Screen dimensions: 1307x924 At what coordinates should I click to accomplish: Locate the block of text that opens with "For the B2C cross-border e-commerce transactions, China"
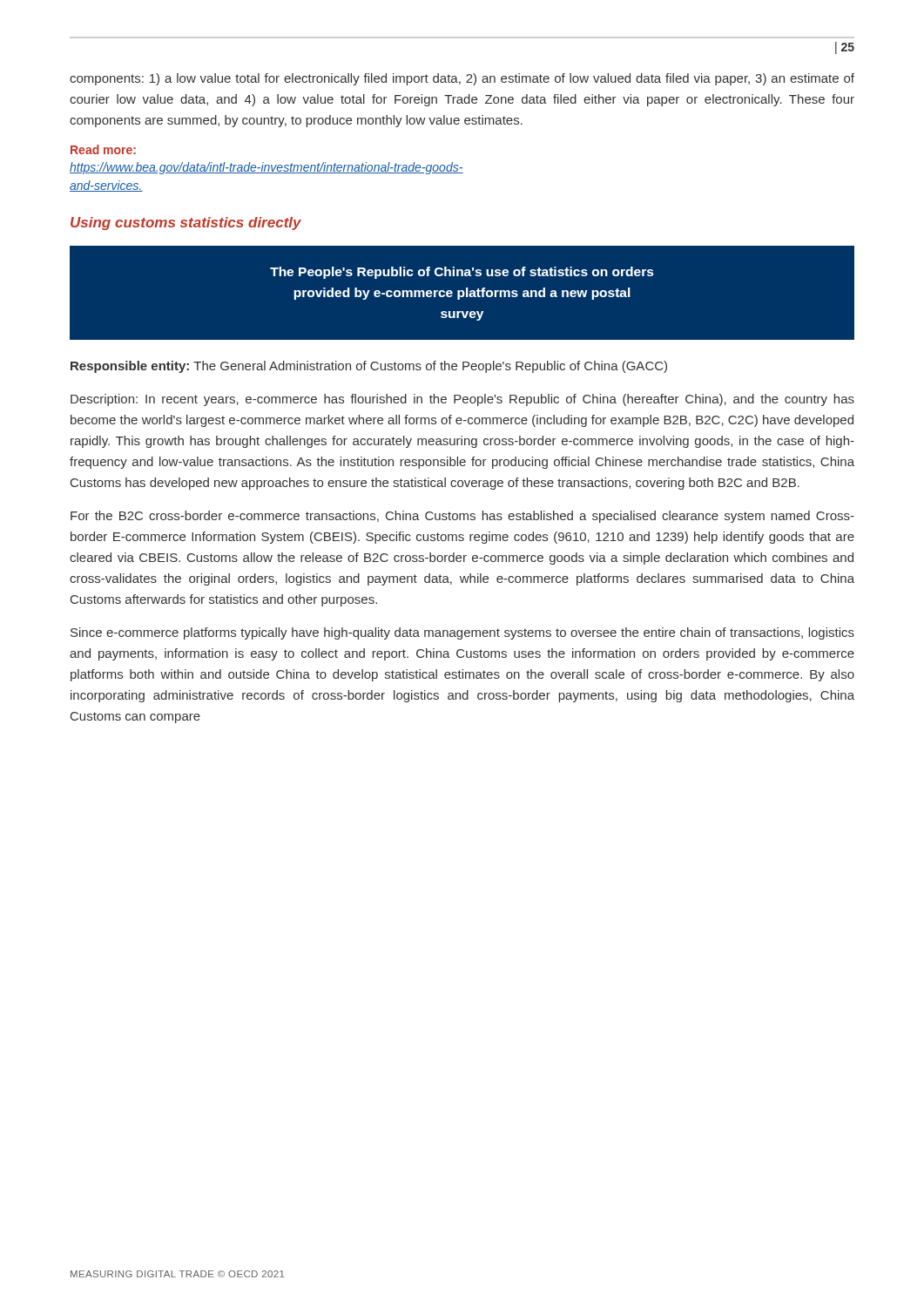[x=462, y=557]
